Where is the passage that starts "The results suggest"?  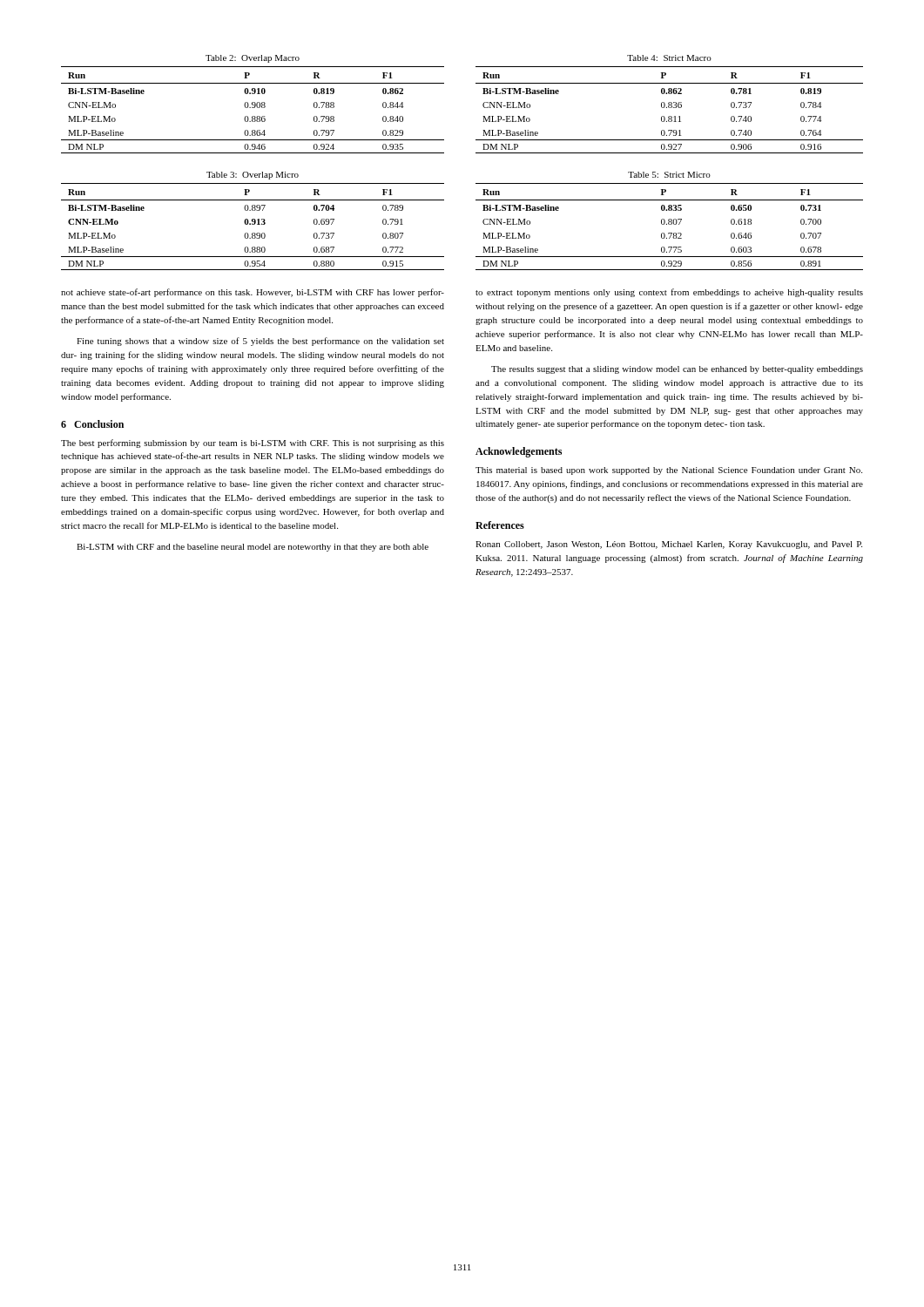[x=669, y=397]
